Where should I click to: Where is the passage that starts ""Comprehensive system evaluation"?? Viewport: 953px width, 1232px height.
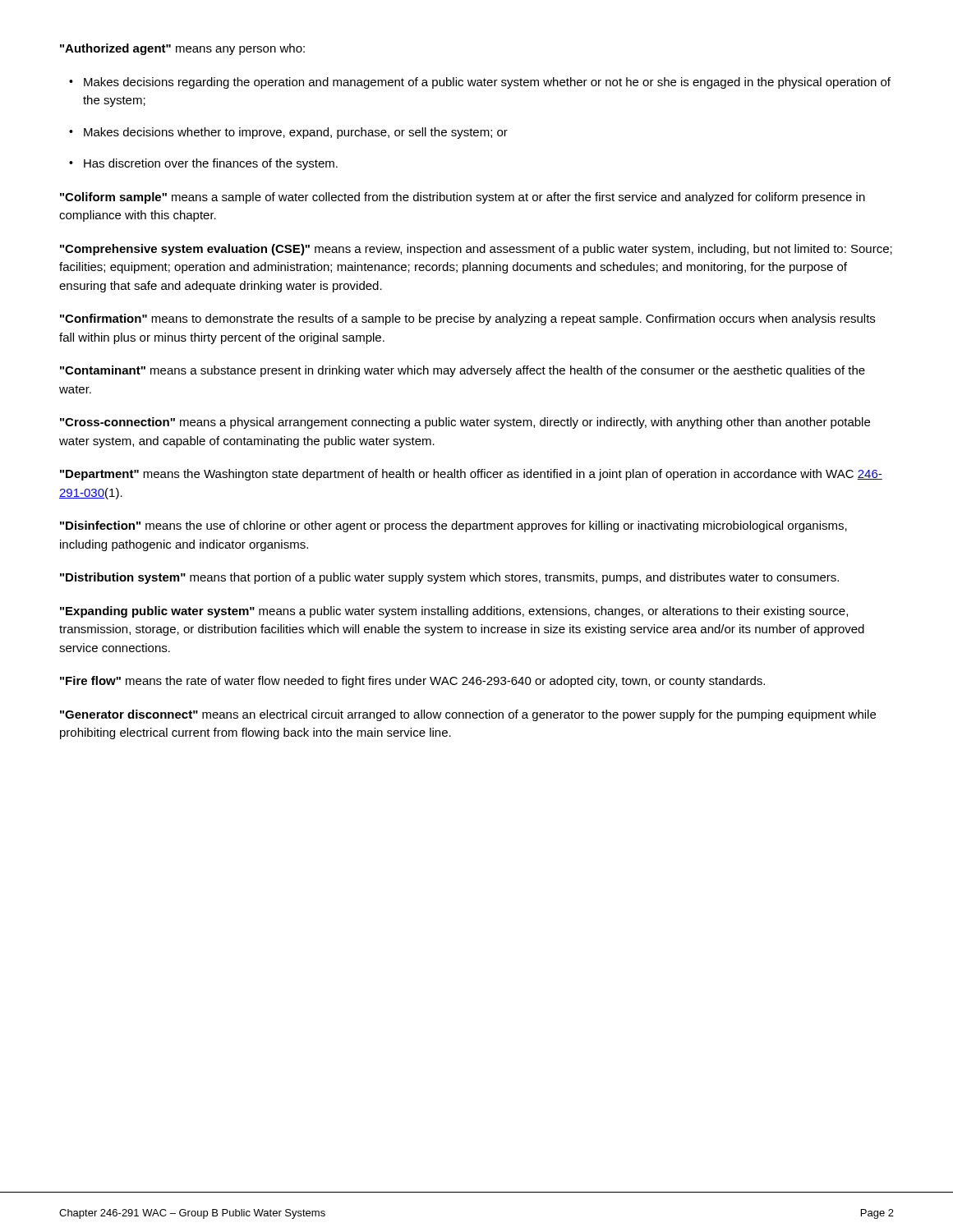476,267
